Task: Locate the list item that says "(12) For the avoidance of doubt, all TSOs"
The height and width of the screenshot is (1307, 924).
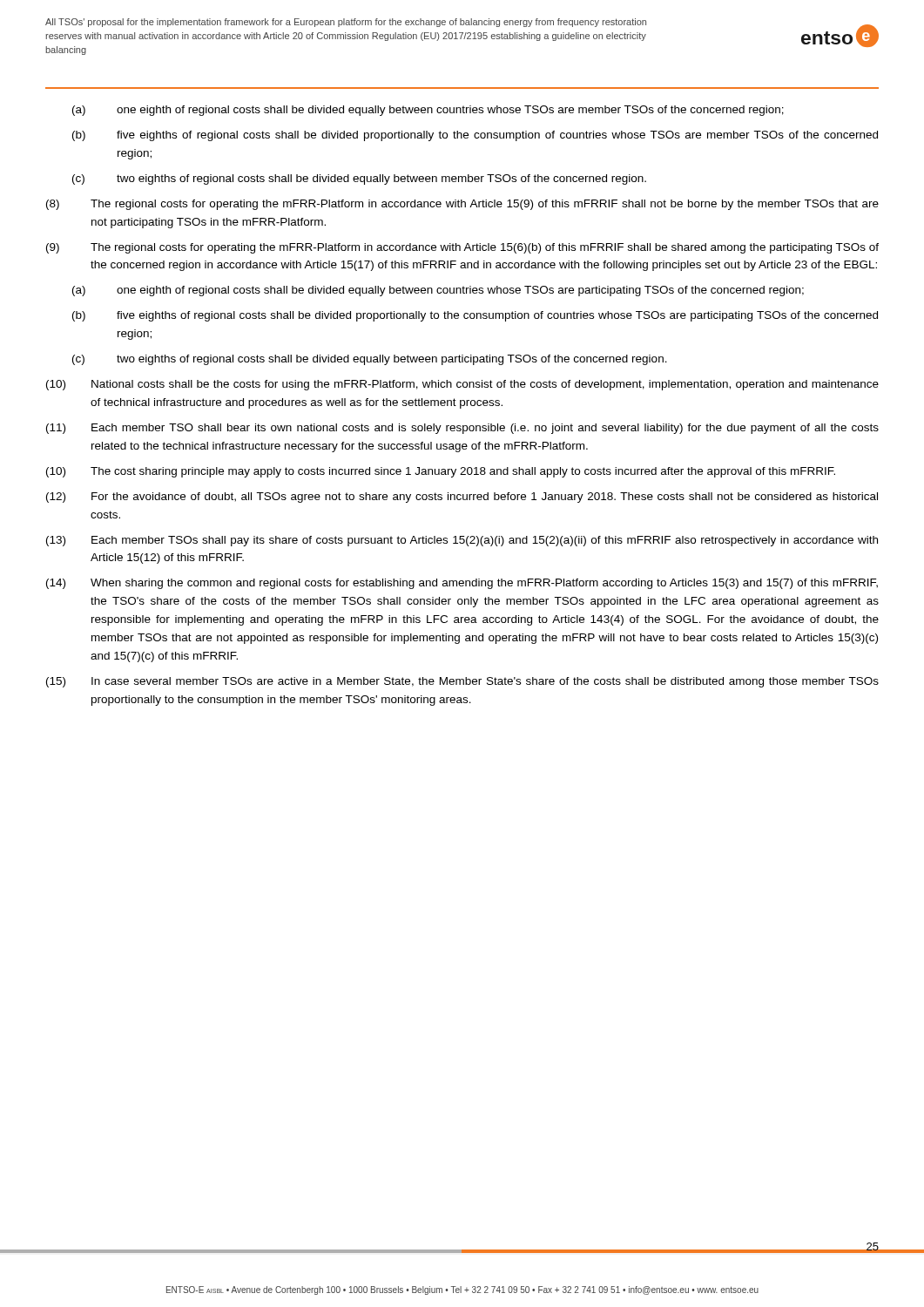Action: click(x=462, y=506)
